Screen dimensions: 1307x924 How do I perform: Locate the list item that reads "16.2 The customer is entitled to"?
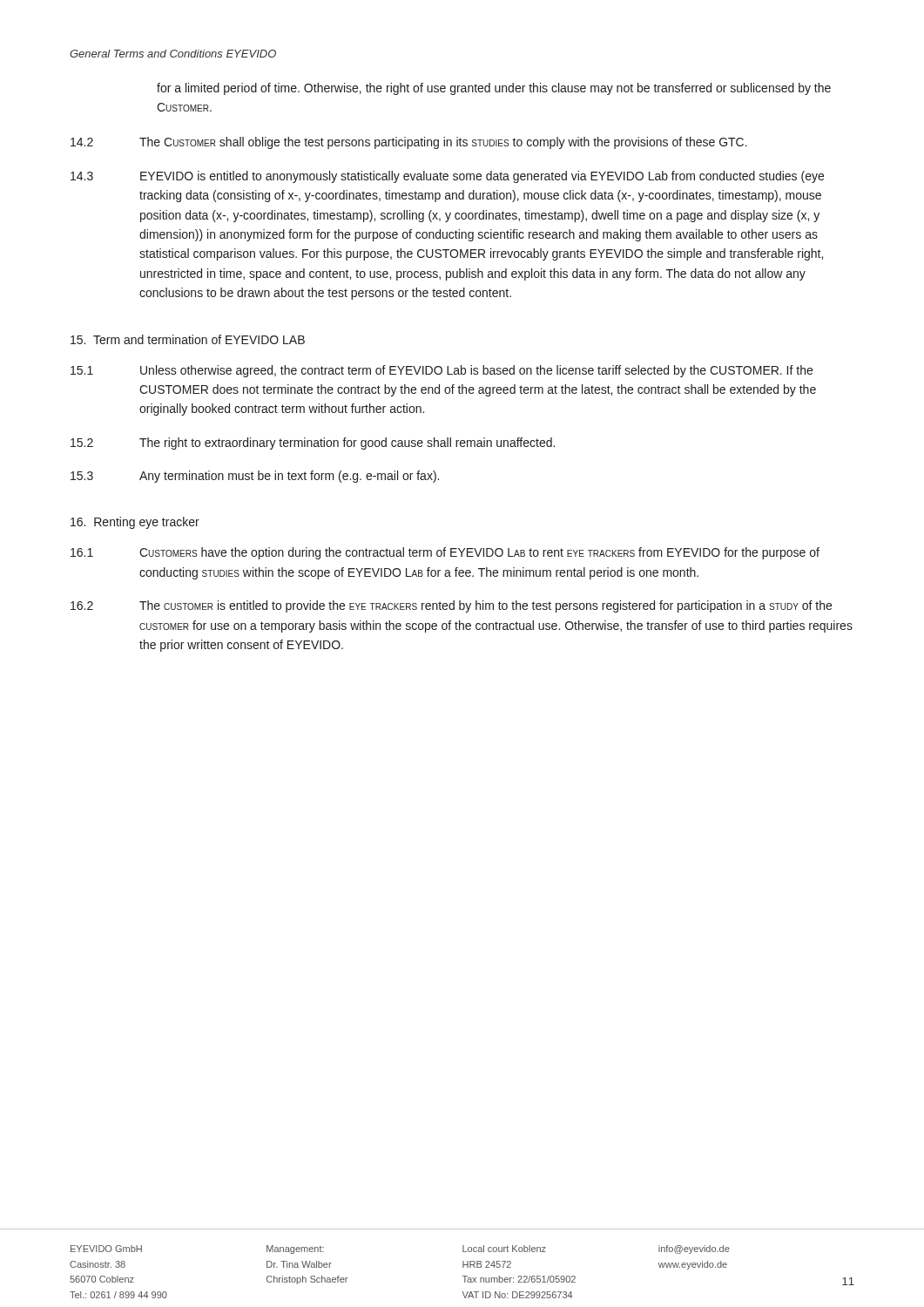(462, 625)
